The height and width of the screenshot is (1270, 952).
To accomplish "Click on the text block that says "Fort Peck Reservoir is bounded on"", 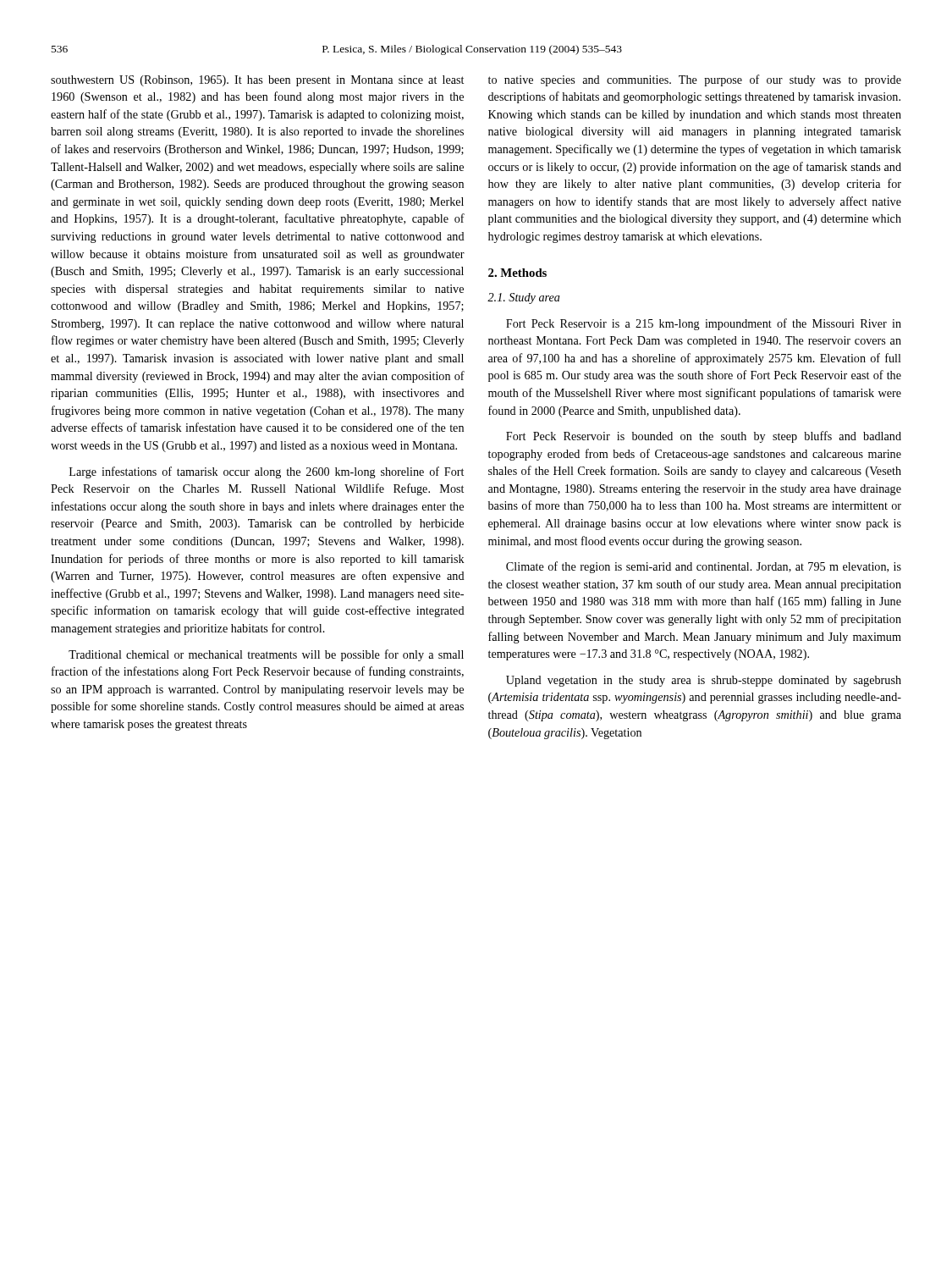I will coord(695,489).
